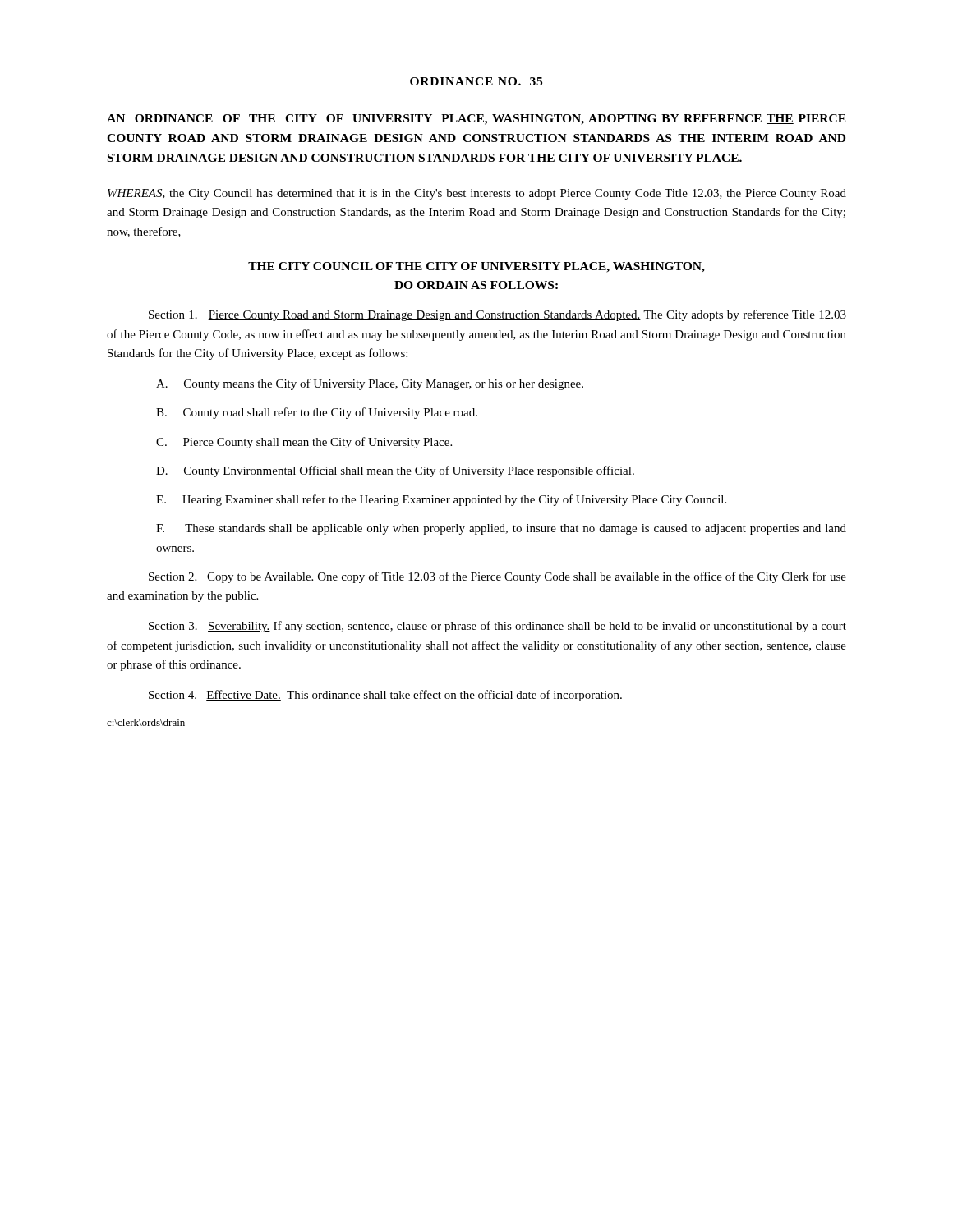Locate the block of text that opens with "Section 2. Copy to be Available."
The image size is (953, 1232).
[x=476, y=586]
